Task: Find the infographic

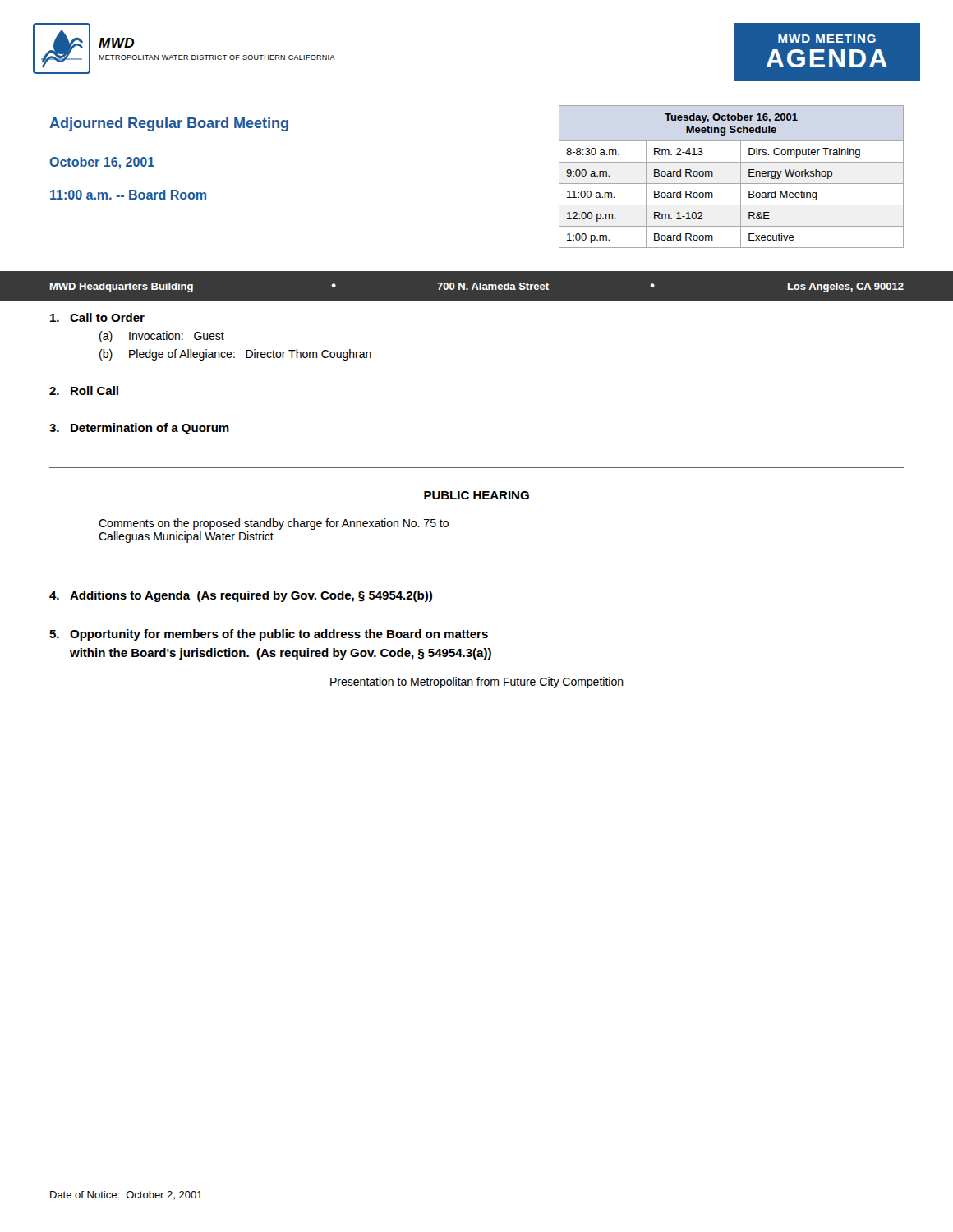Action: (x=827, y=52)
